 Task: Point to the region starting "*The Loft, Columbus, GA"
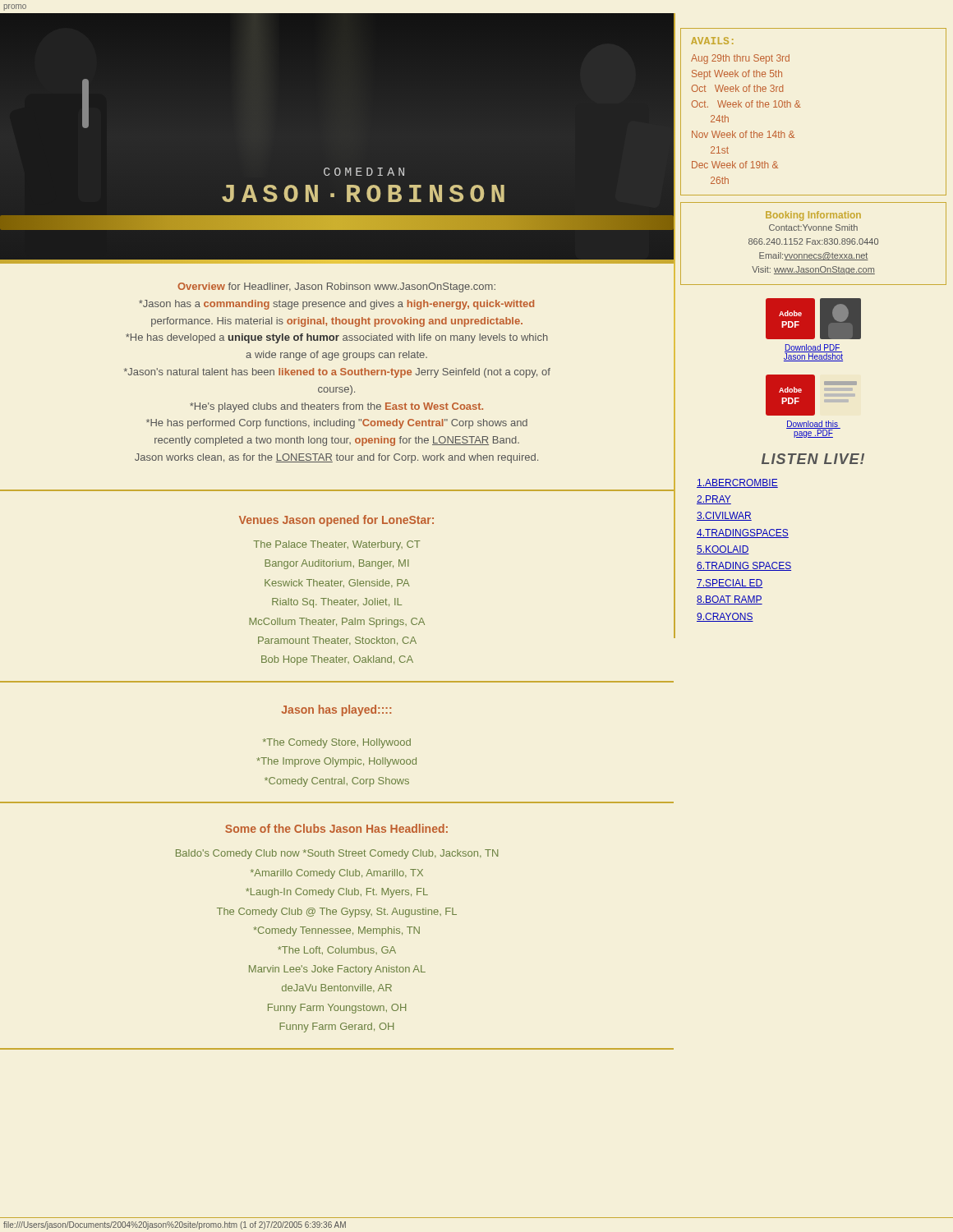click(x=337, y=950)
